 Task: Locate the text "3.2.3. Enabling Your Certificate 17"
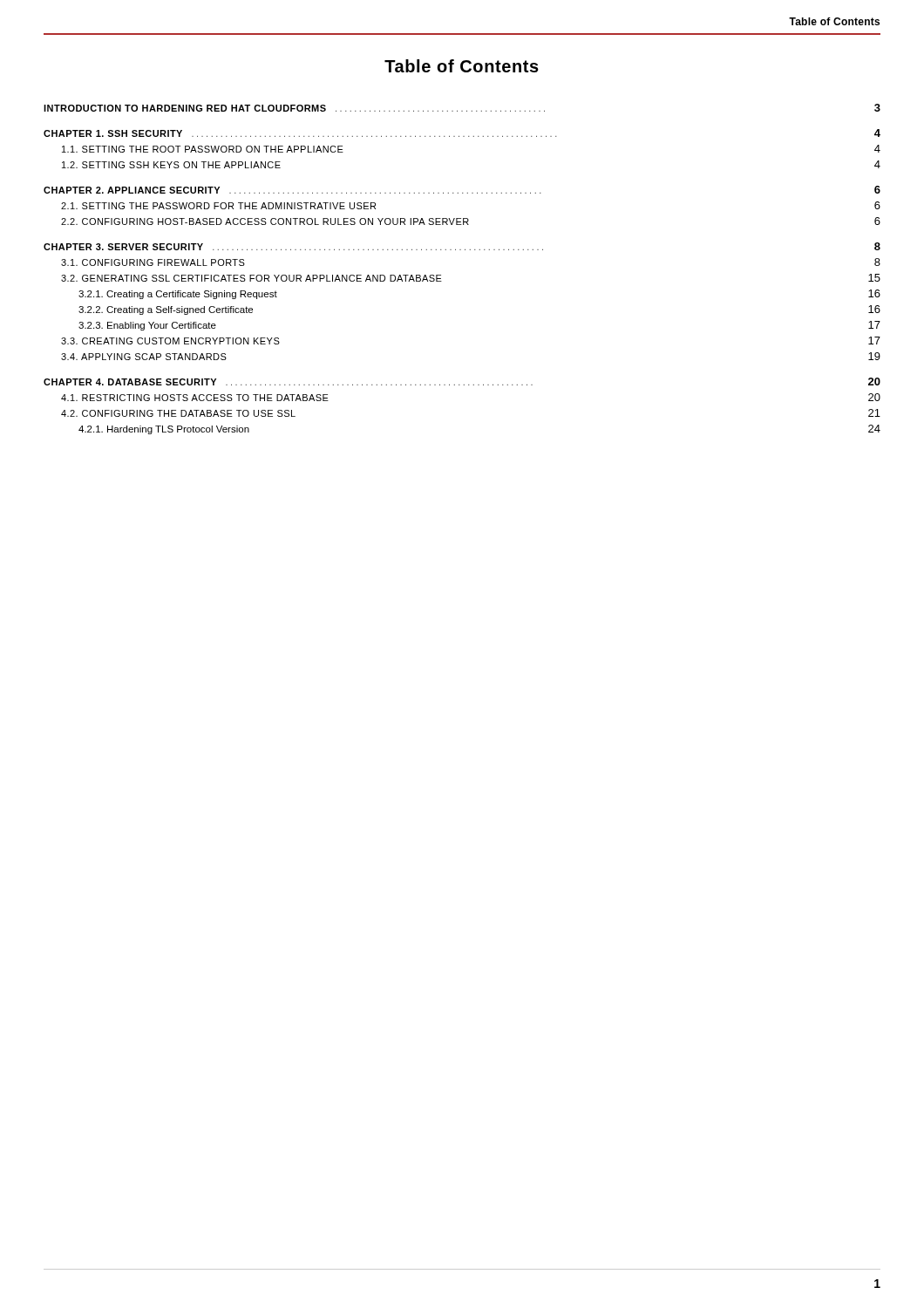pyautogui.click(x=154, y=326)
